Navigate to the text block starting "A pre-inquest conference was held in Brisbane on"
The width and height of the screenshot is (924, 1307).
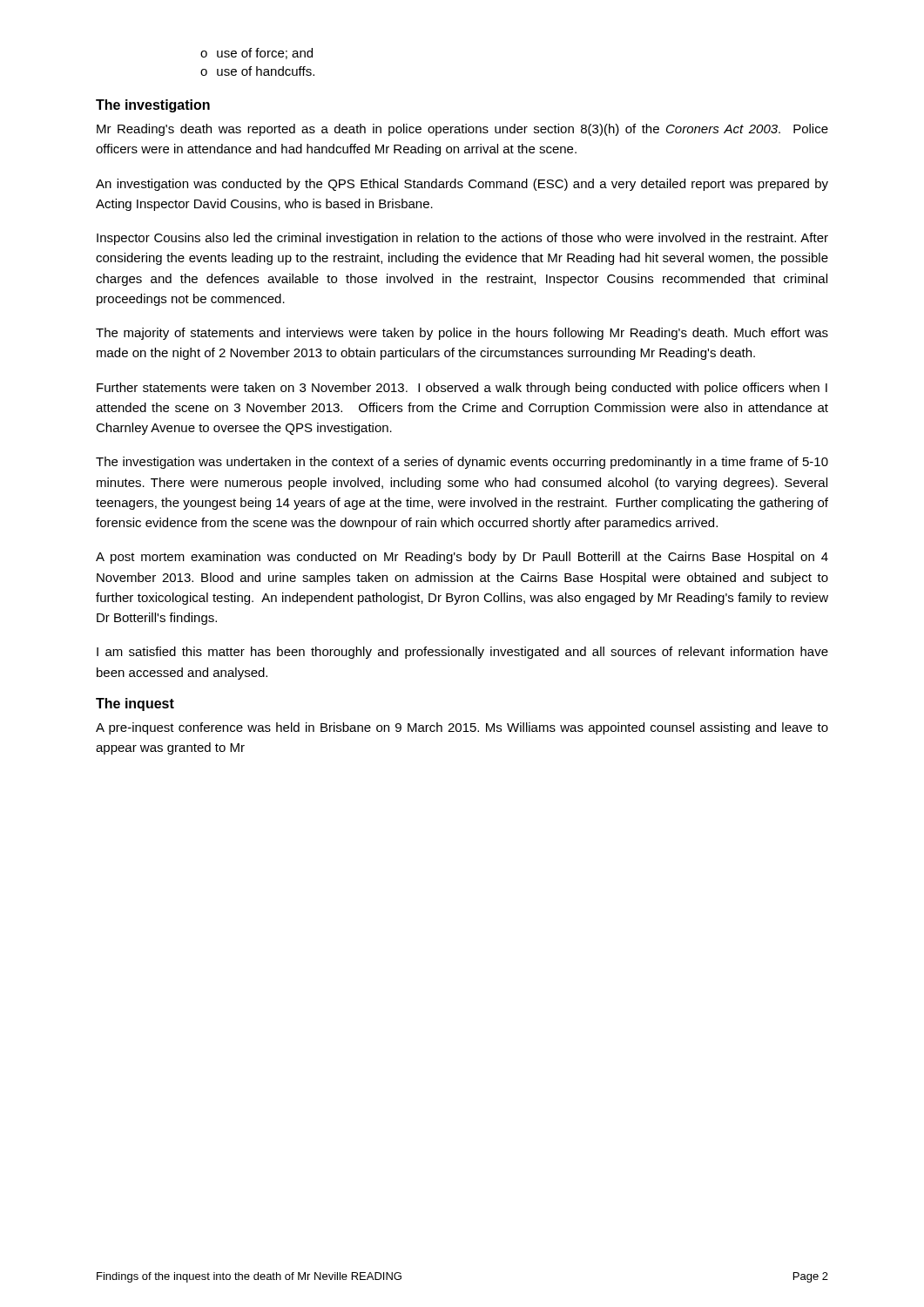click(x=462, y=737)
